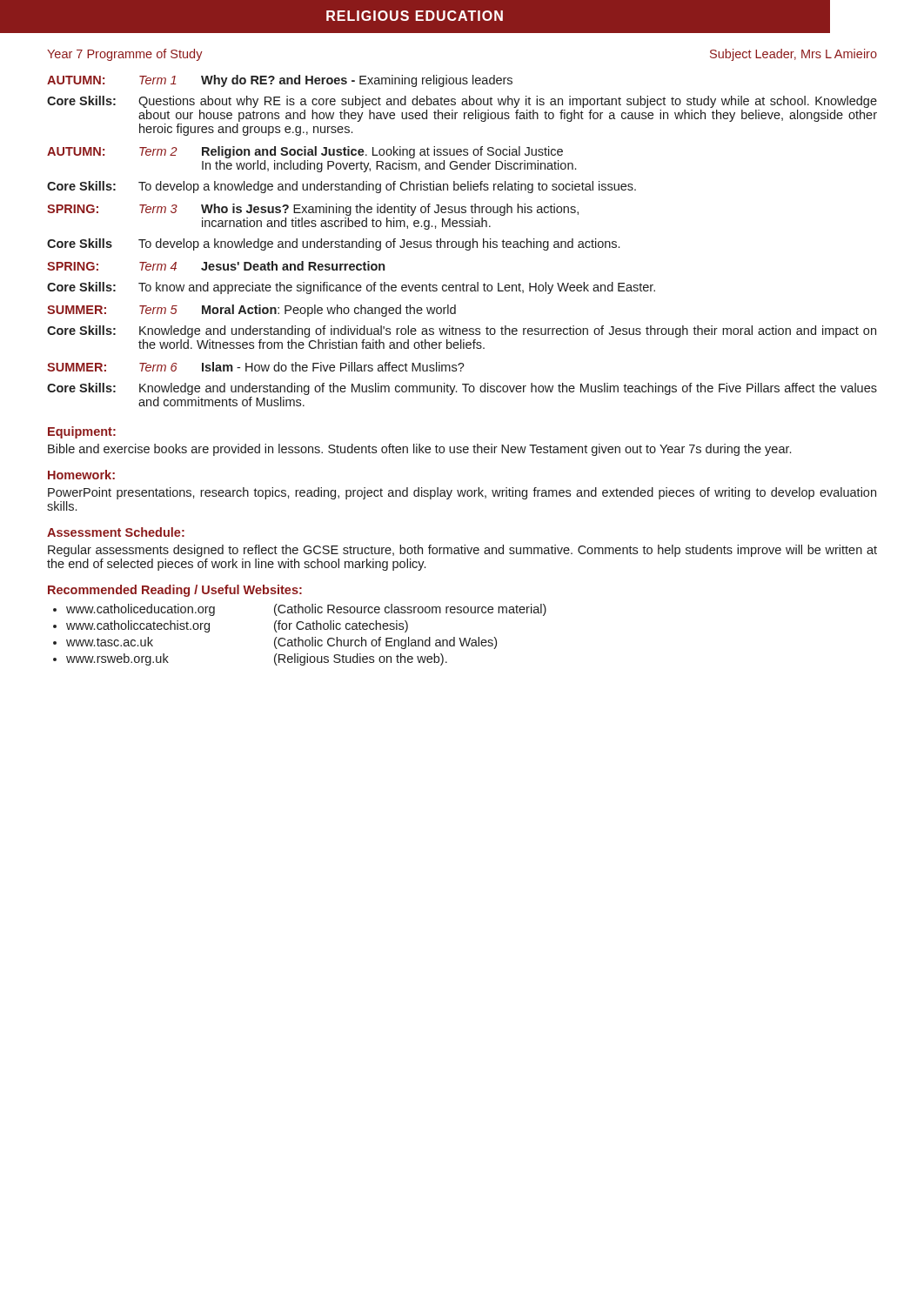924x1305 pixels.
Task: Click on the block starting "Core Skills: To develop"
Action: pyautogui.click(x=462, y=186)
